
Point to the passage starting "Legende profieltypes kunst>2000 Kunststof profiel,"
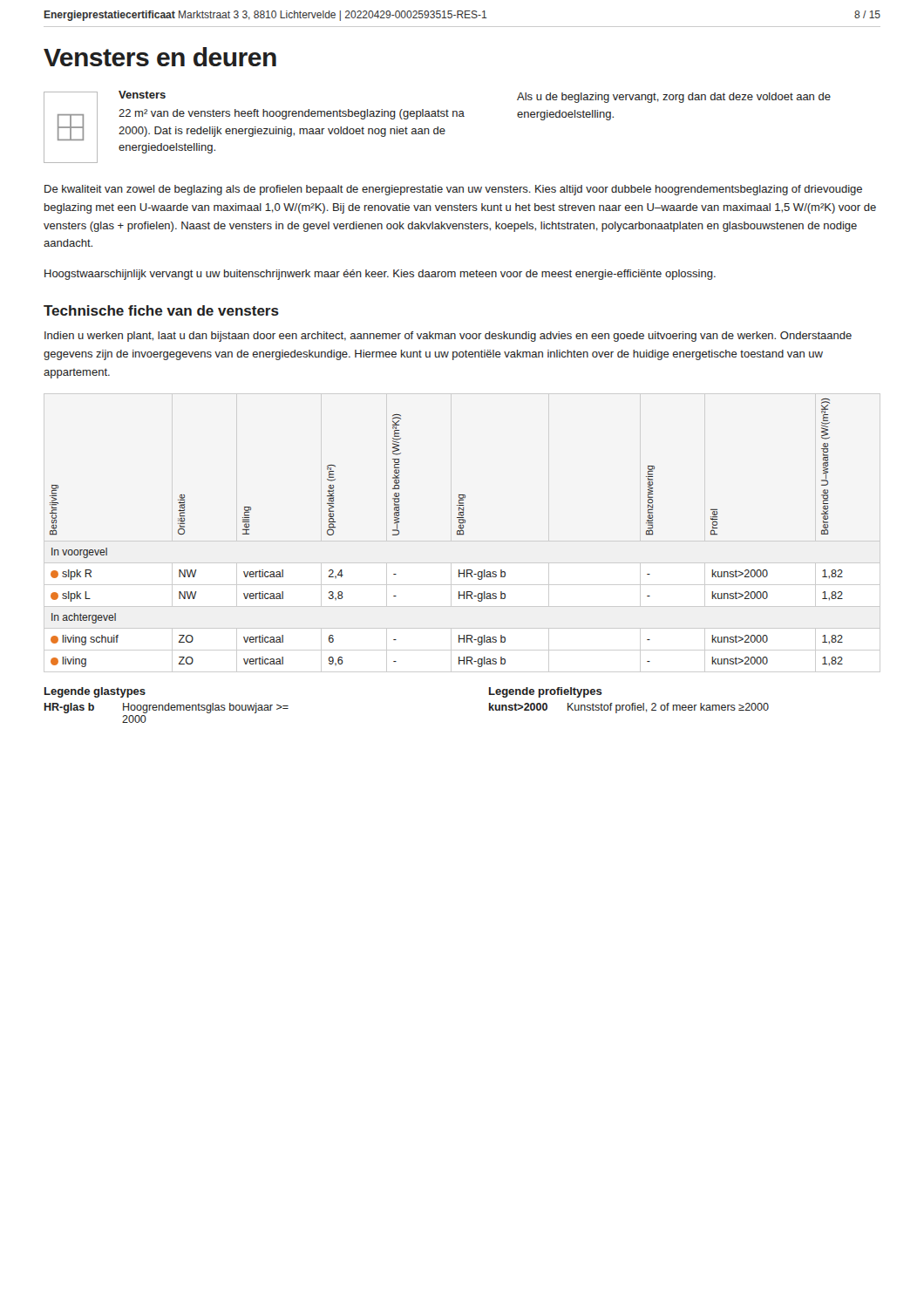point(684,699)
